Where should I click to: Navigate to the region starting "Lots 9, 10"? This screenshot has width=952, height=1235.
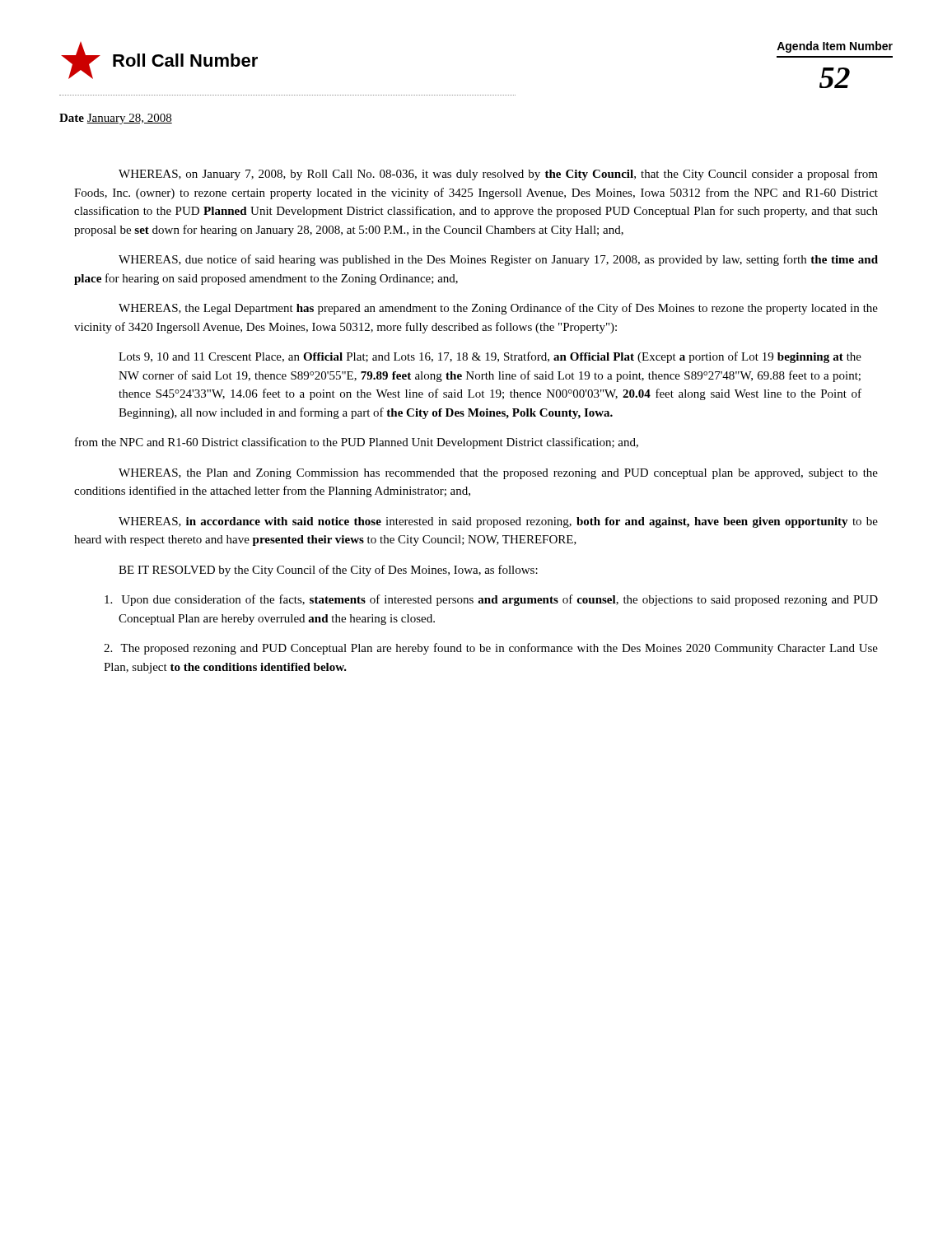tap(490, 384)
